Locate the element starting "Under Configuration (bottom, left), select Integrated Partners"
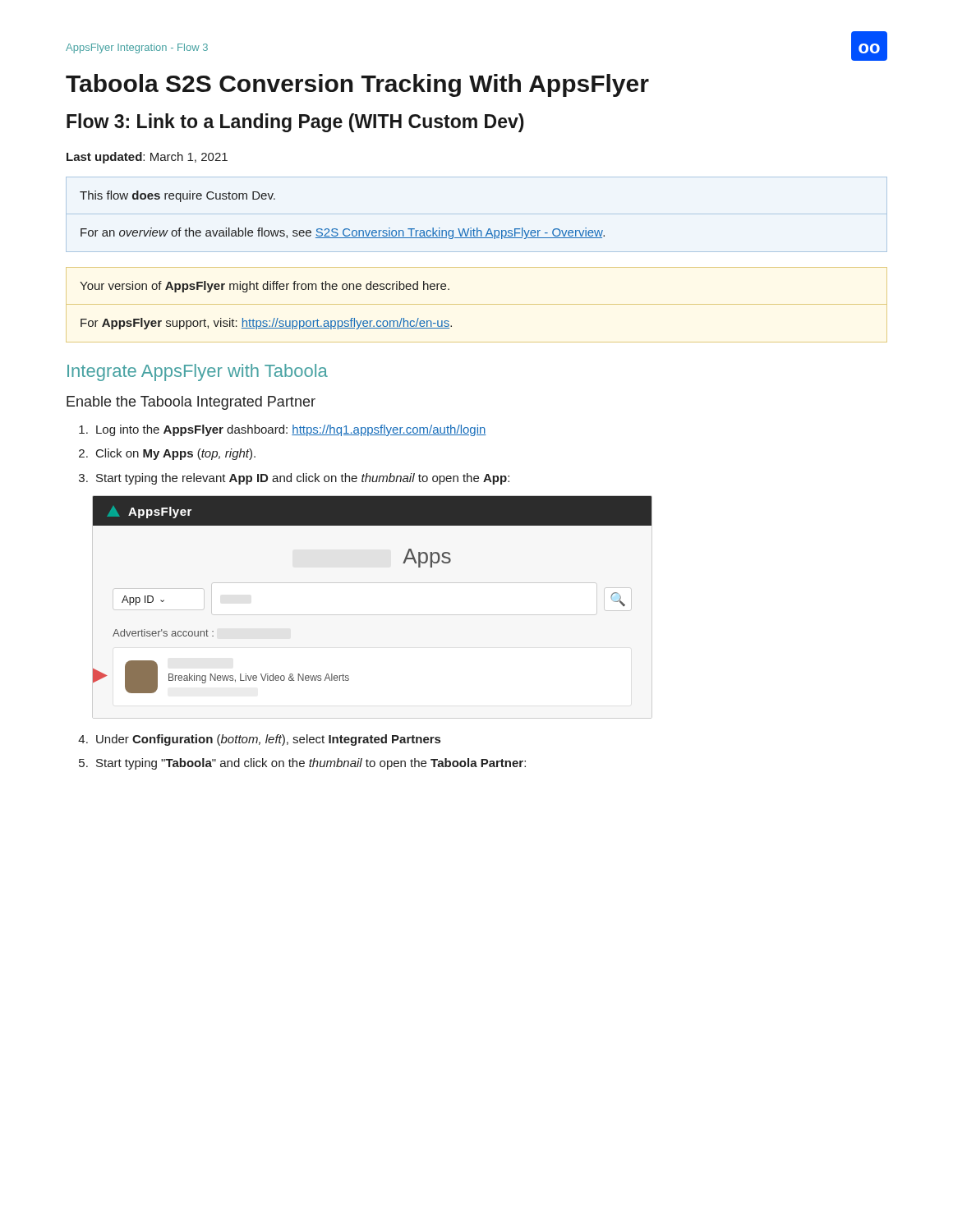The image size is (953, 1232). coord(268,739)
